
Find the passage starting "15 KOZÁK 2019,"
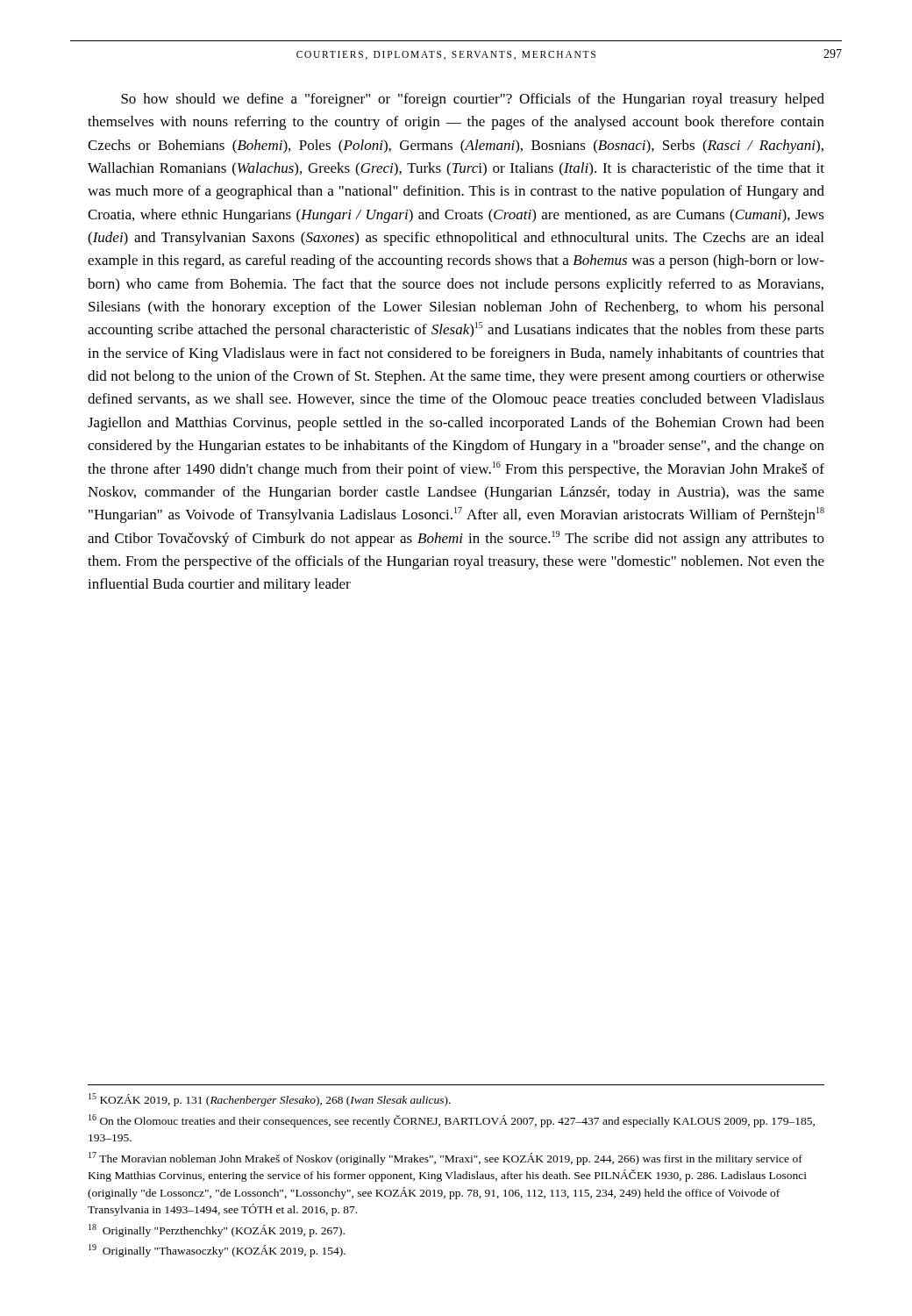coord(269,1099)
